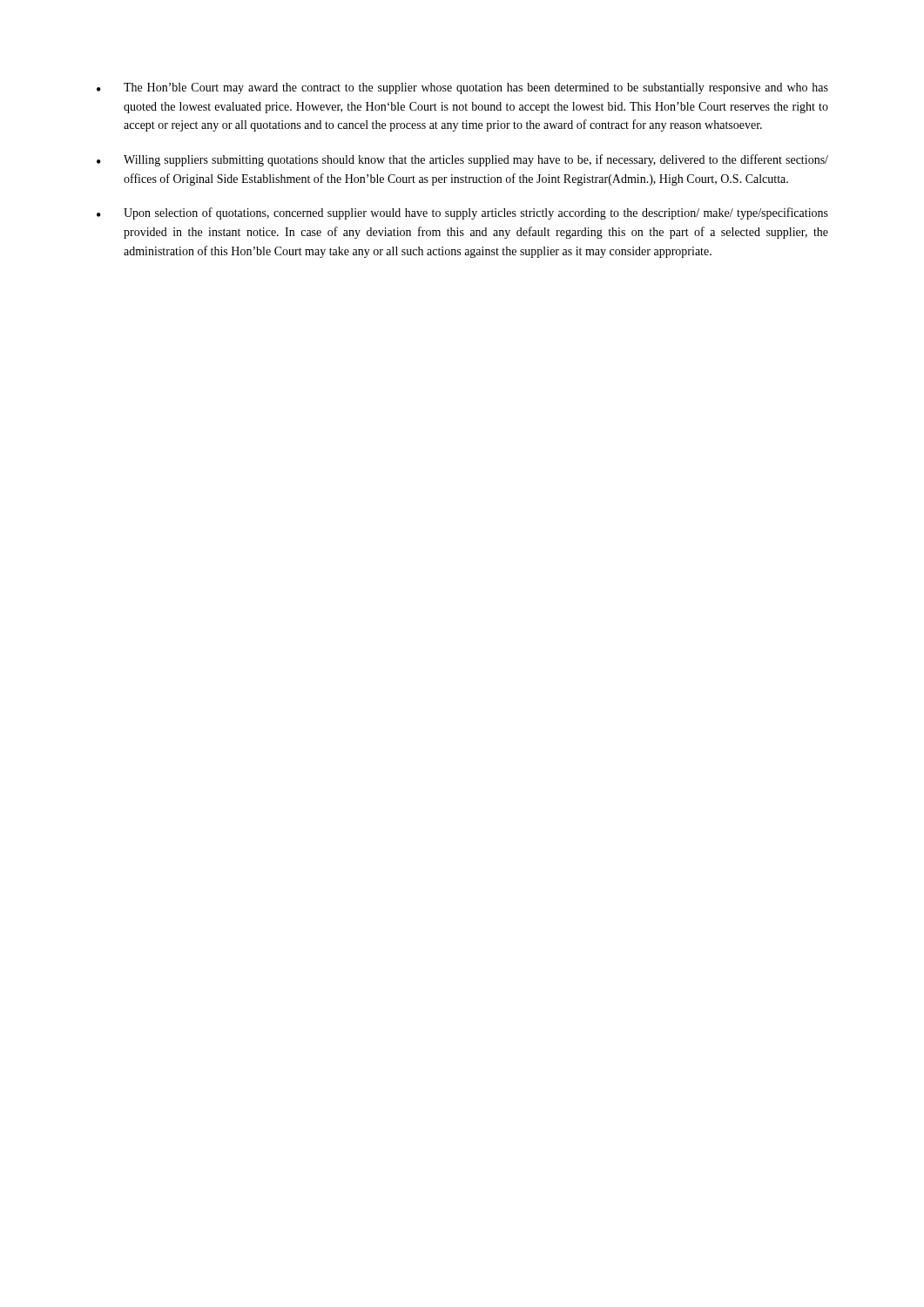This screenshot has width=924, height=1307.
Task: Where is the passage that starts "• Upon selection"?
Action: [x=462, y=233]
